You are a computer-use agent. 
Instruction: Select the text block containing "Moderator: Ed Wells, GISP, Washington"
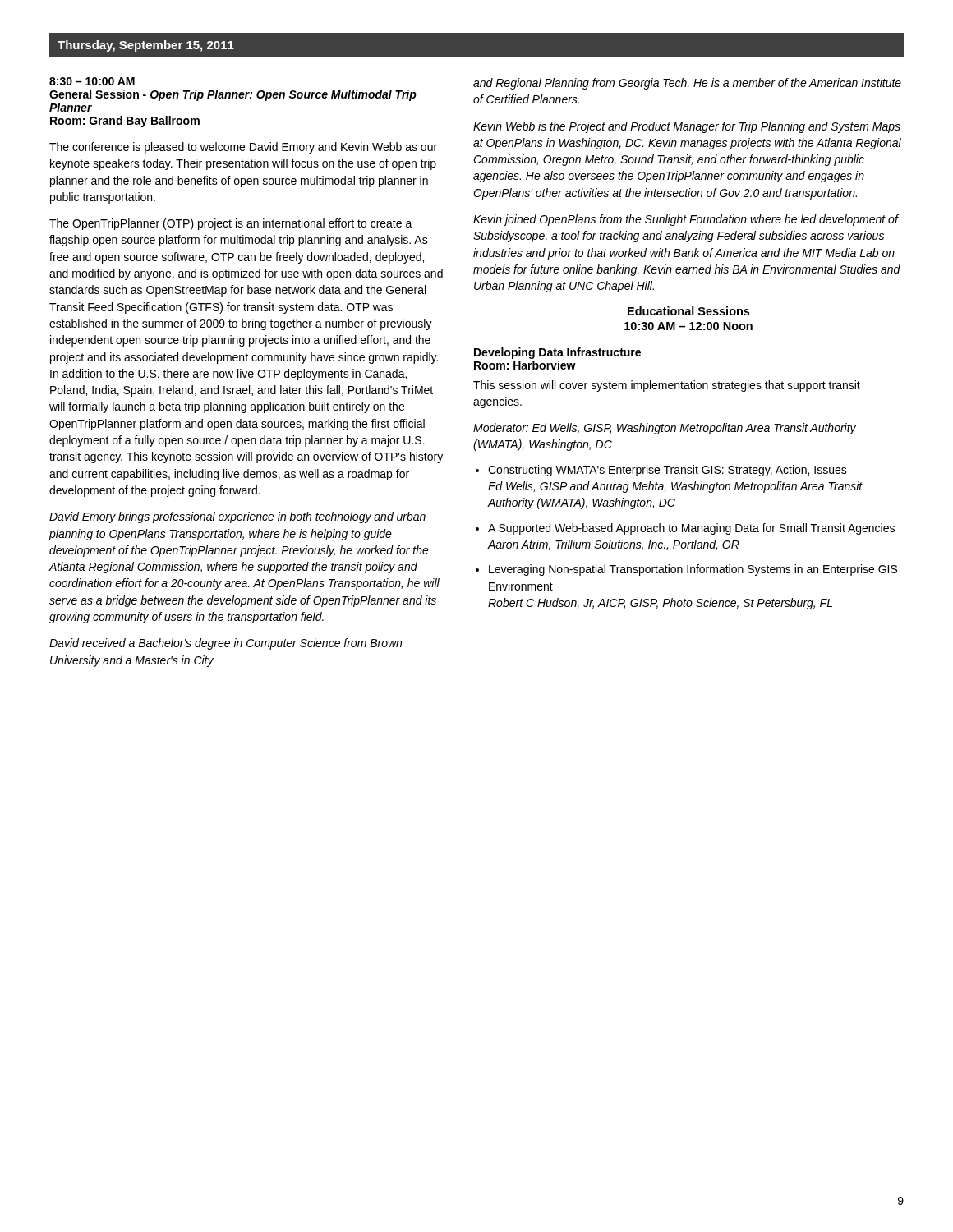[x=664, y=436]
